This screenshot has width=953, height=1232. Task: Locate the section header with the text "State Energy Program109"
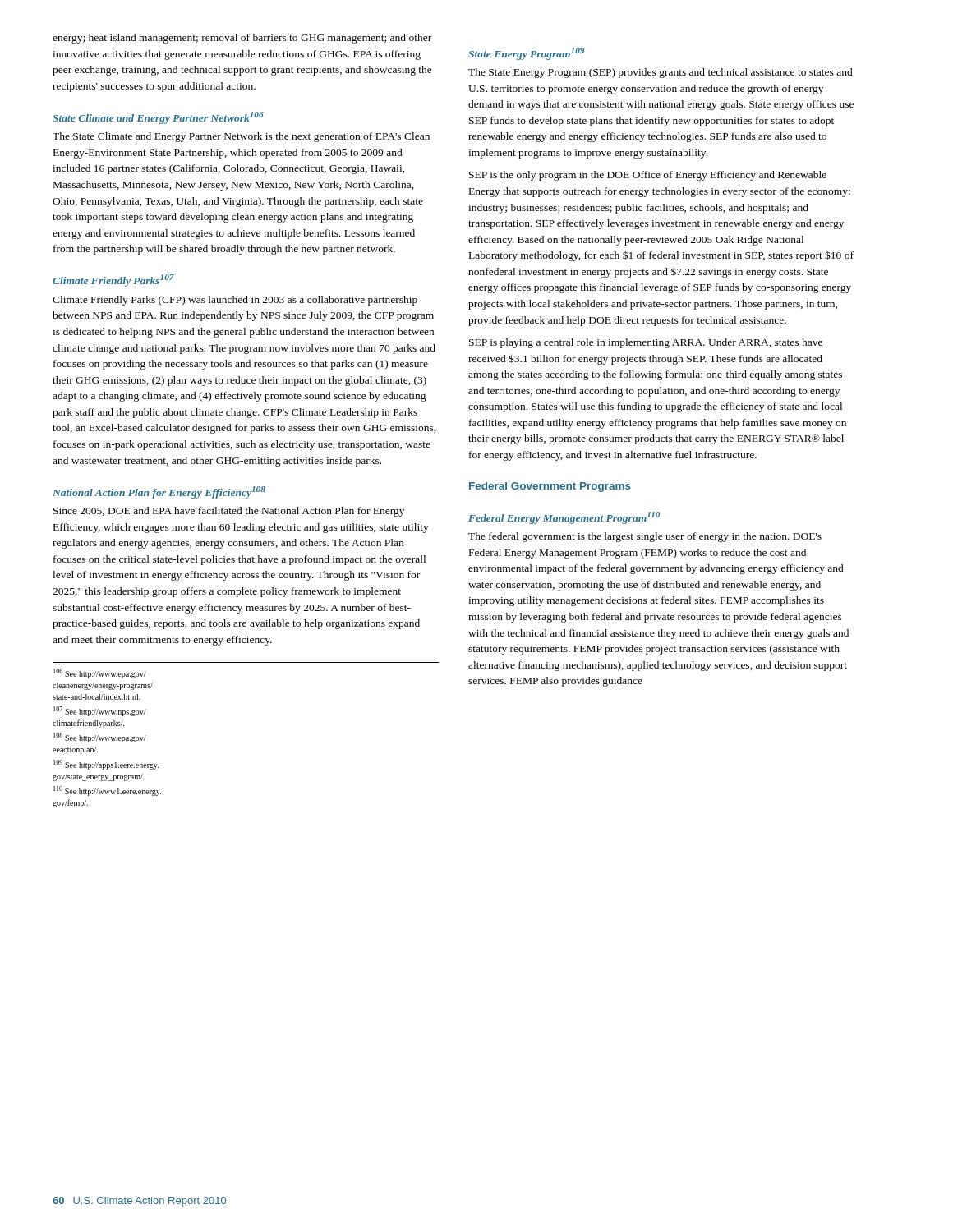526,52
